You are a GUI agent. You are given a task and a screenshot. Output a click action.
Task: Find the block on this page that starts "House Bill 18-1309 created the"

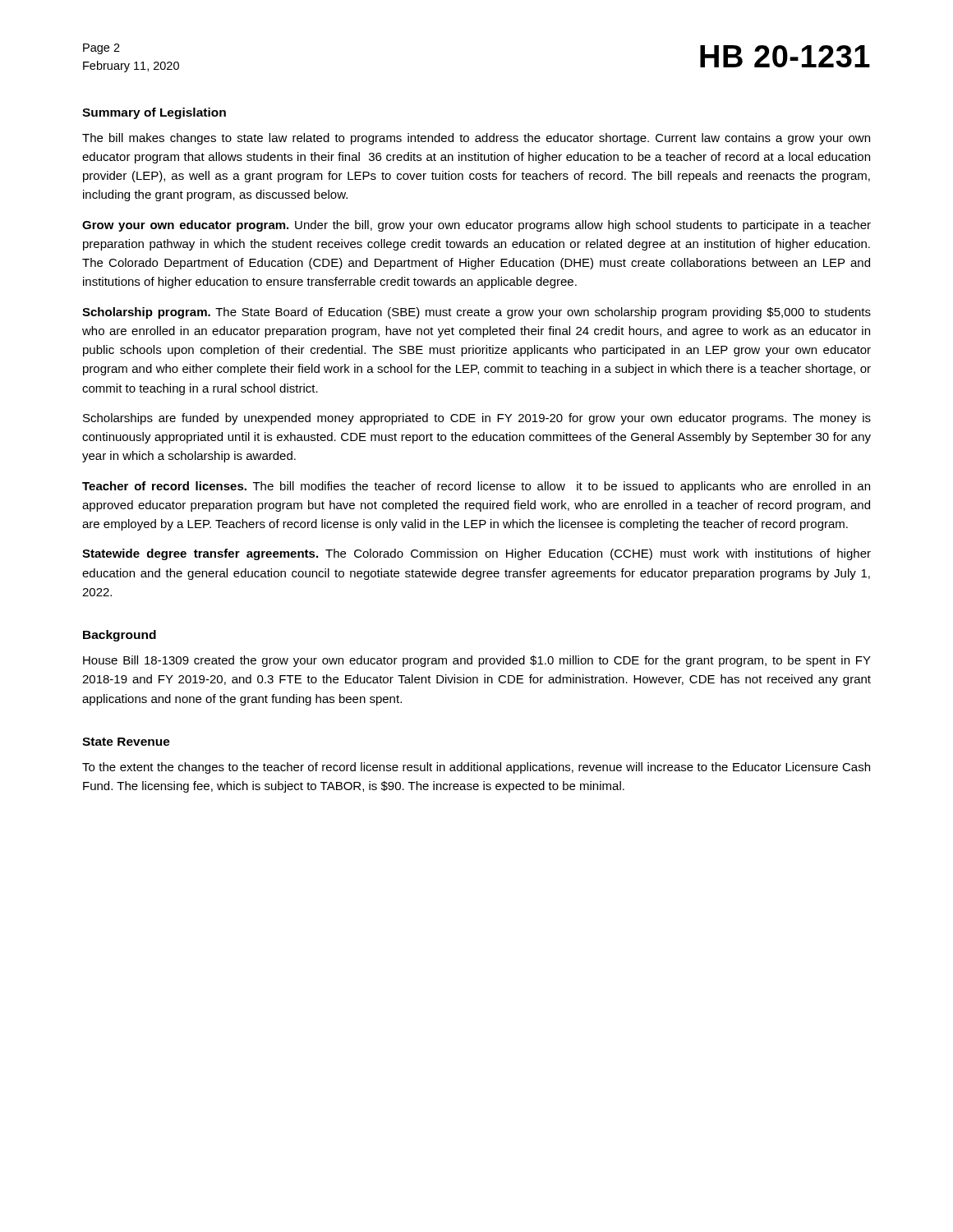click(476, 679)
